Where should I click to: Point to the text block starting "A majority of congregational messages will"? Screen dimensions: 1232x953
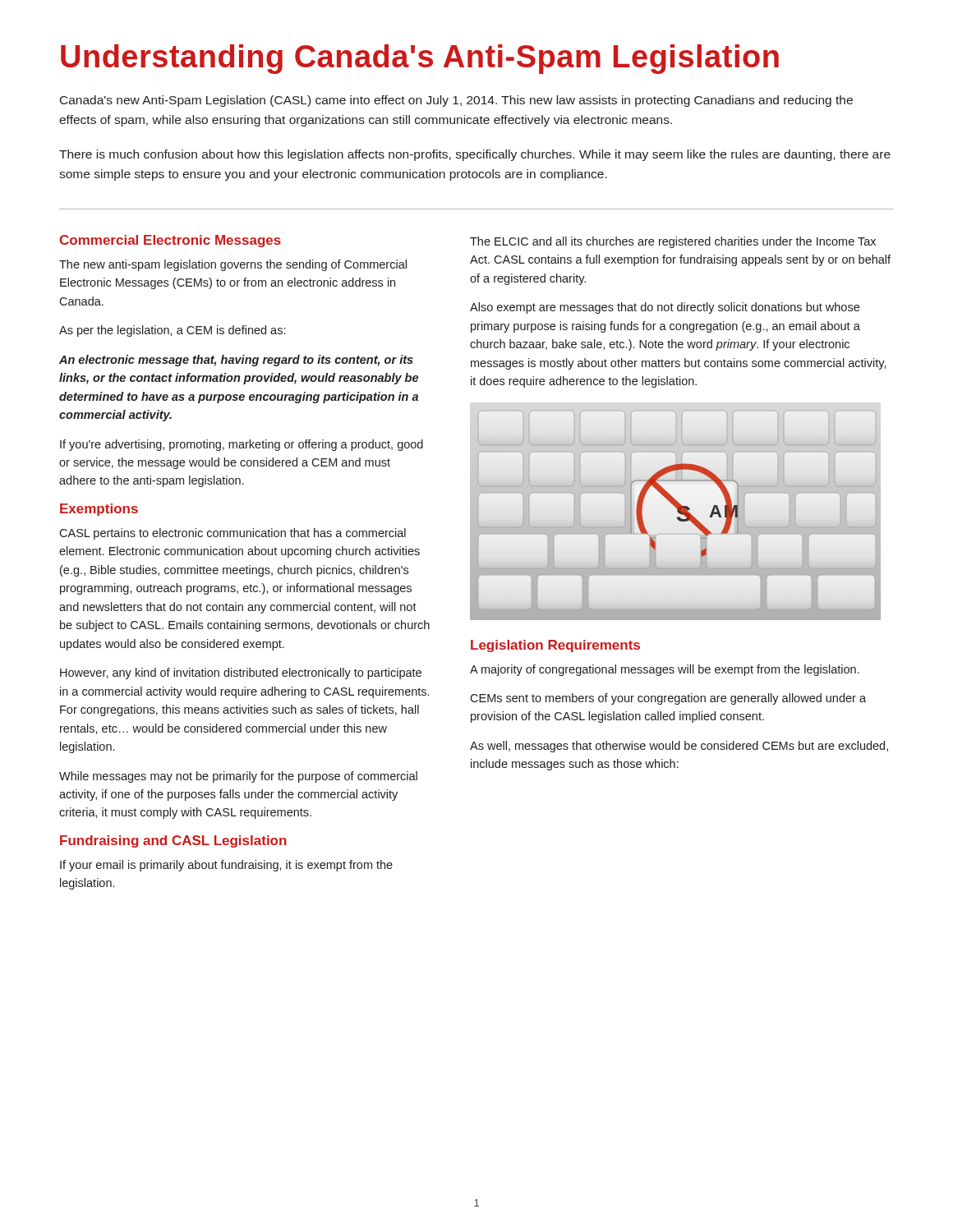(x=665, y=669)
